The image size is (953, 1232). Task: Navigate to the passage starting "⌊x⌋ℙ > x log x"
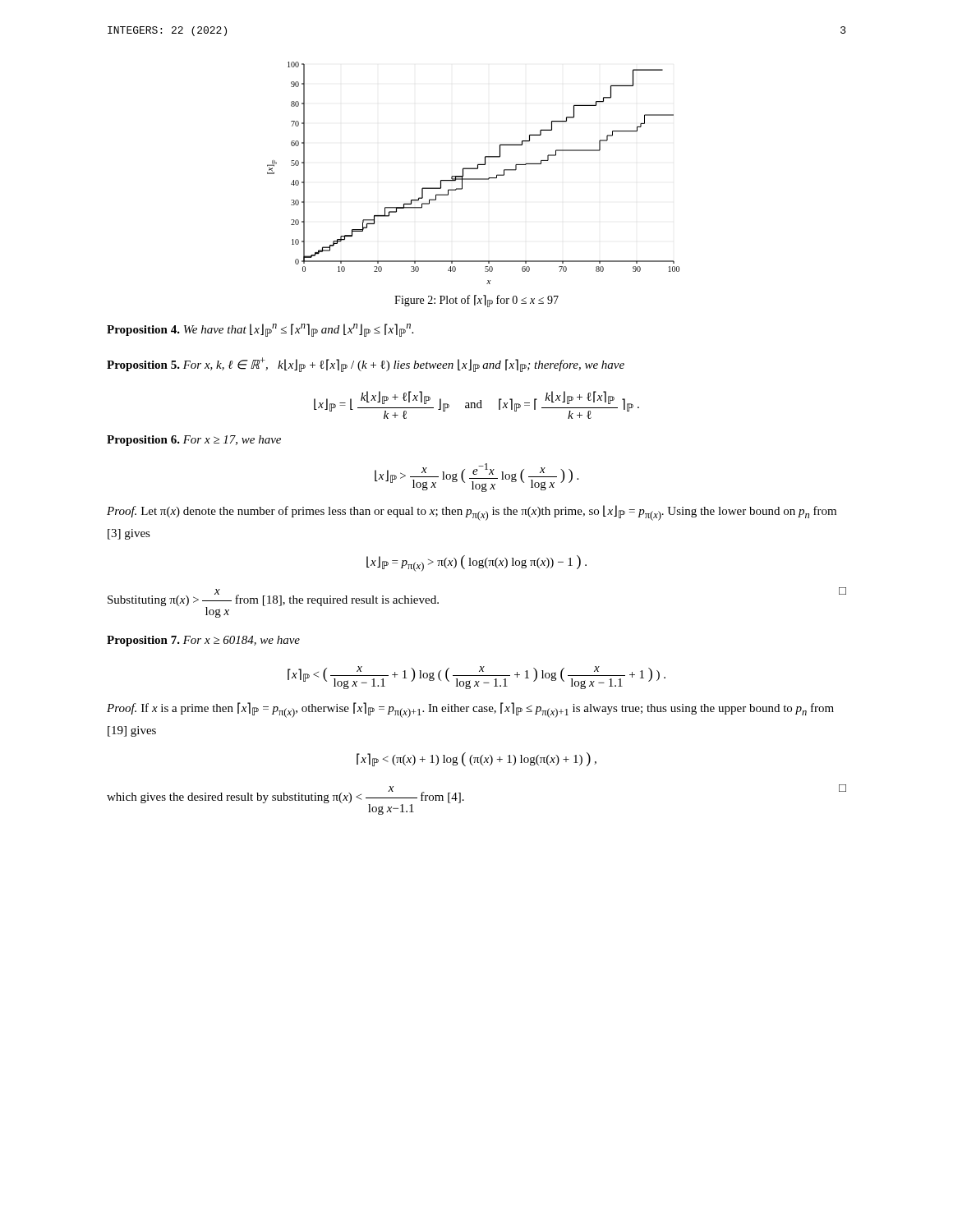pyautogui.click(x=476, y=477)
